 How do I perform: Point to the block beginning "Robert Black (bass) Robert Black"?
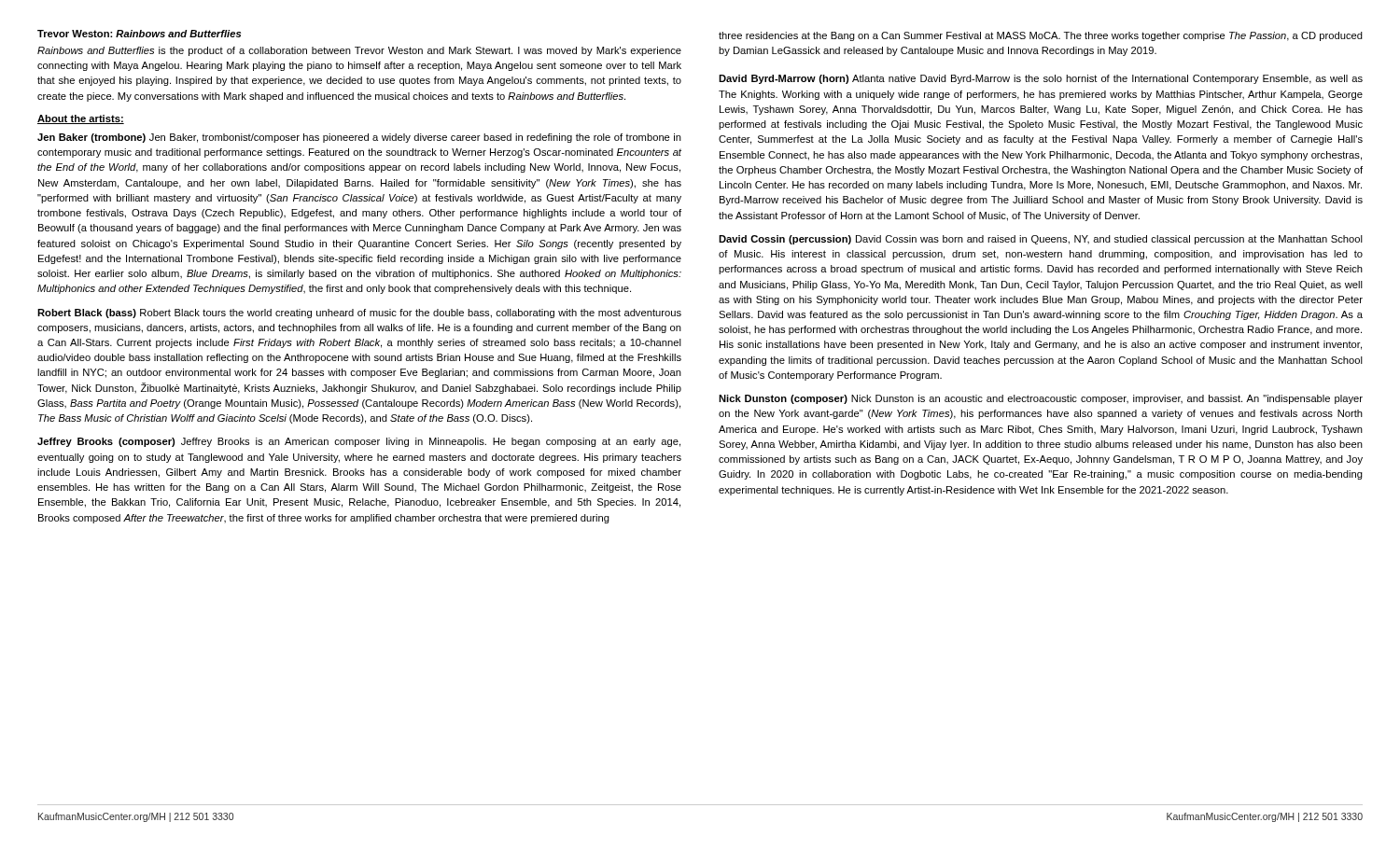pos(359,365)
